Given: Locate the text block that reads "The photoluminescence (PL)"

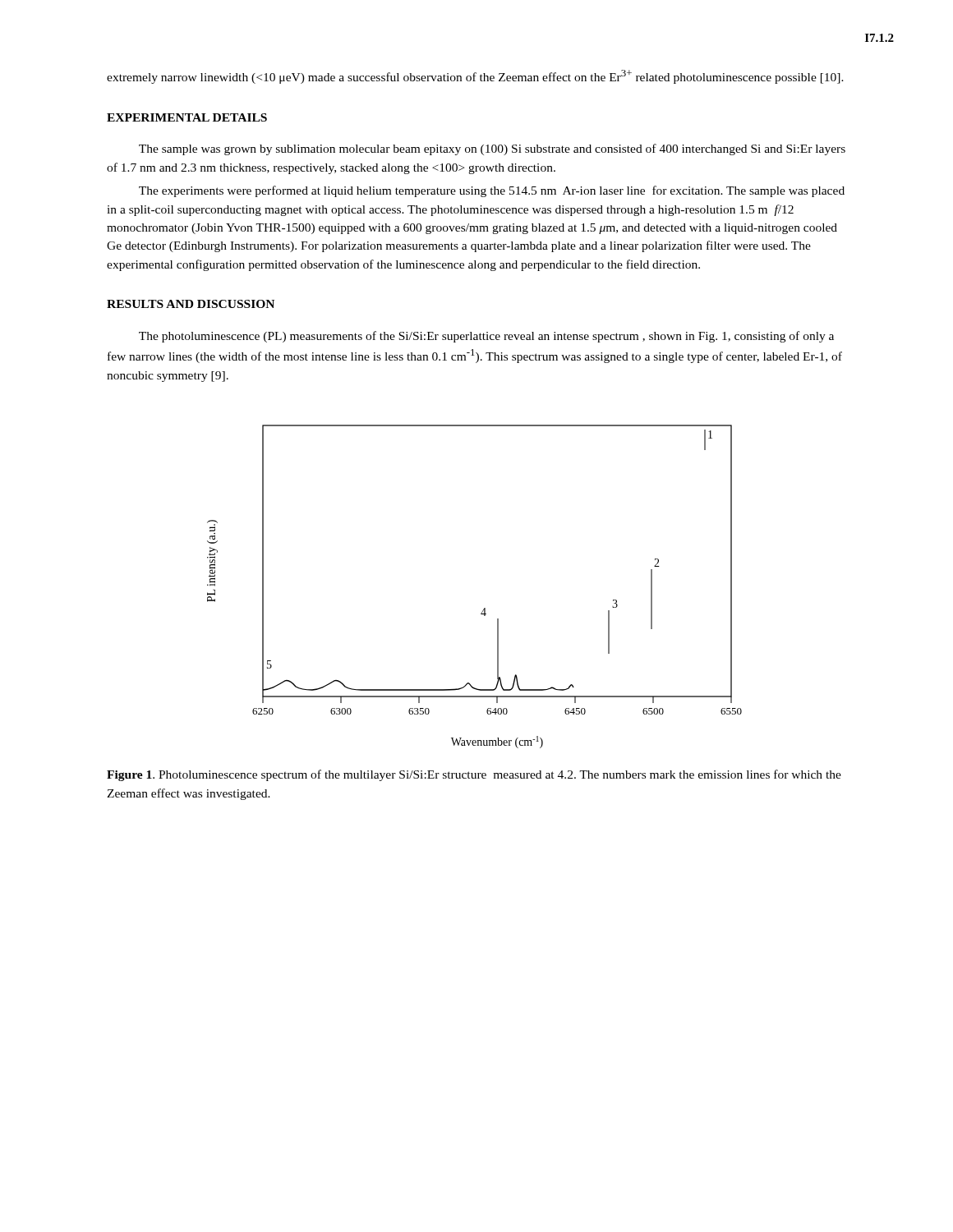Looking at the screenshot, I should click(x=476, y=356).
